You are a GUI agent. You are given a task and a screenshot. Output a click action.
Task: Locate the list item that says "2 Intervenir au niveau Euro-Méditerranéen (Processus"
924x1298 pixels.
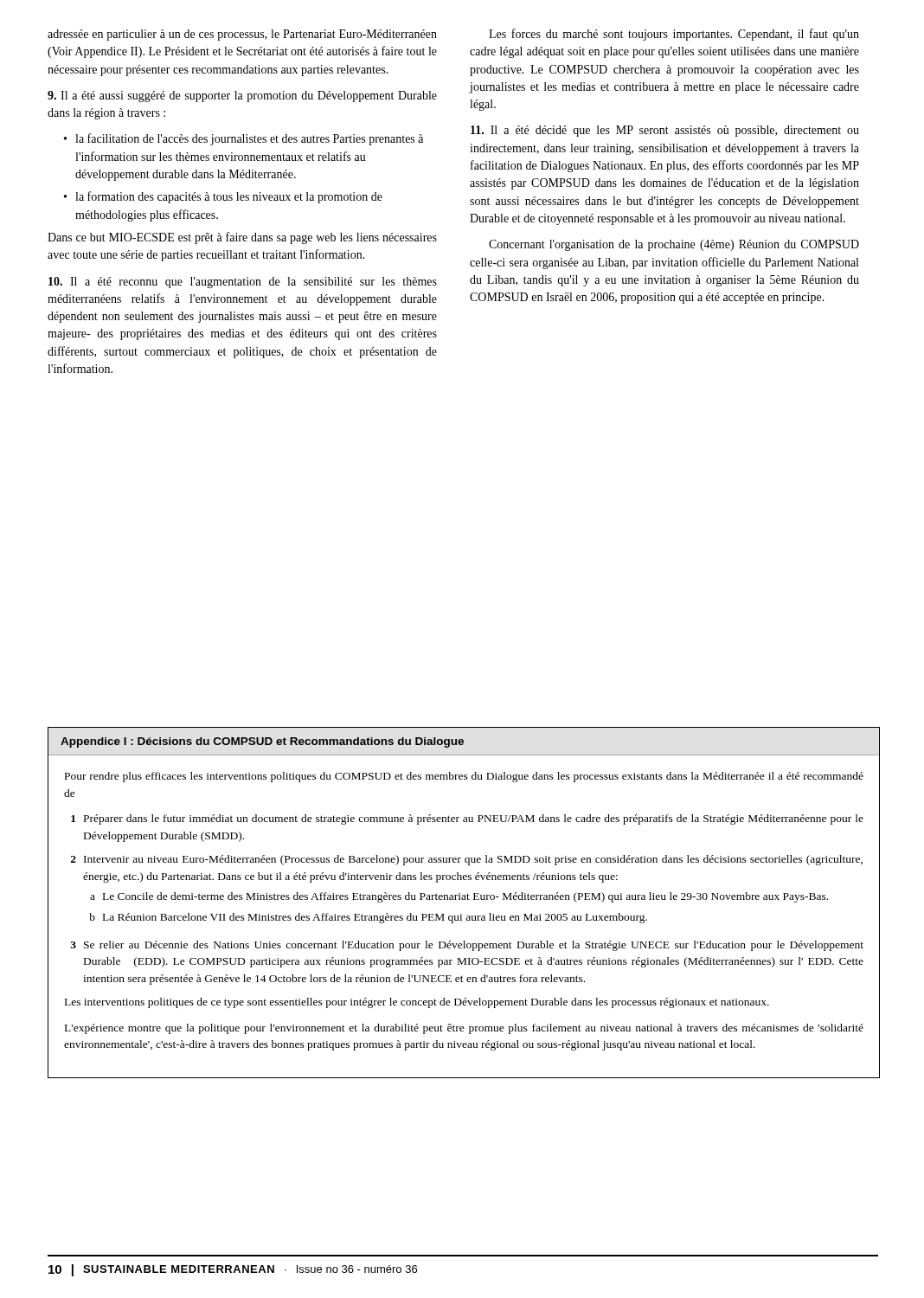click(464, 890)
